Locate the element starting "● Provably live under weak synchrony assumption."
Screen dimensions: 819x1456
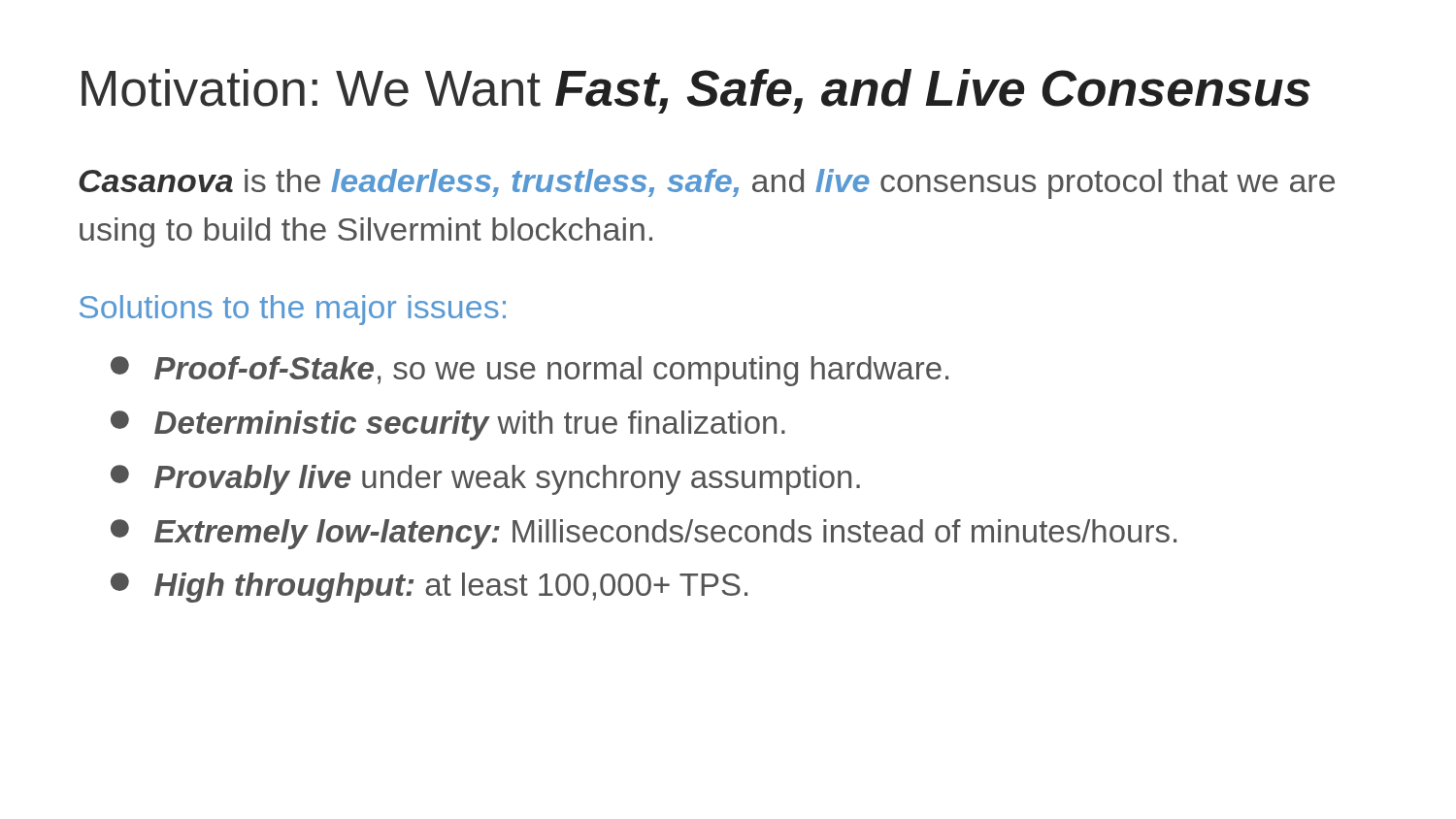click(743, 477)
